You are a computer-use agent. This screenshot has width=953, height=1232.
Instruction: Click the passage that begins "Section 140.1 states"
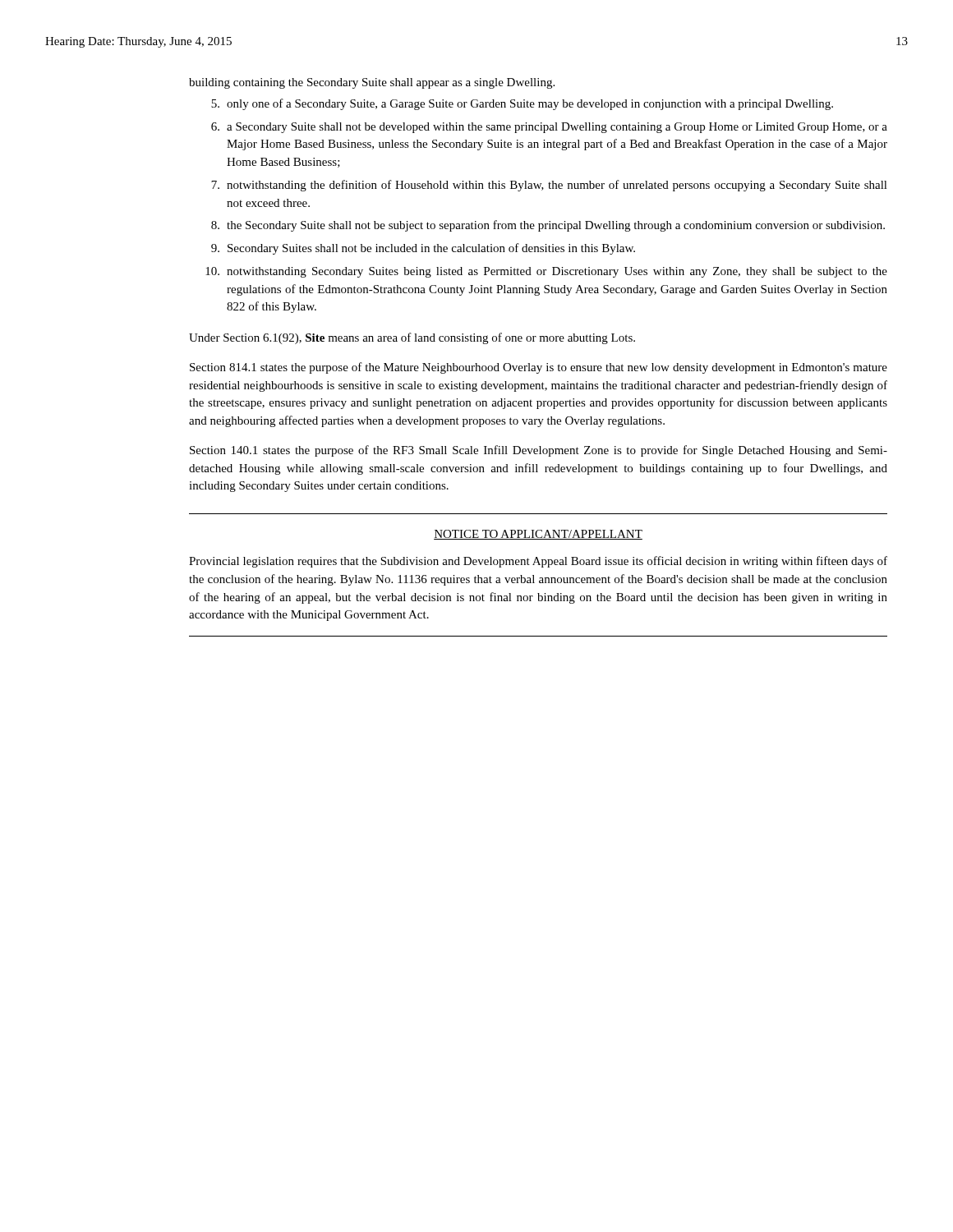pos(538,468)
